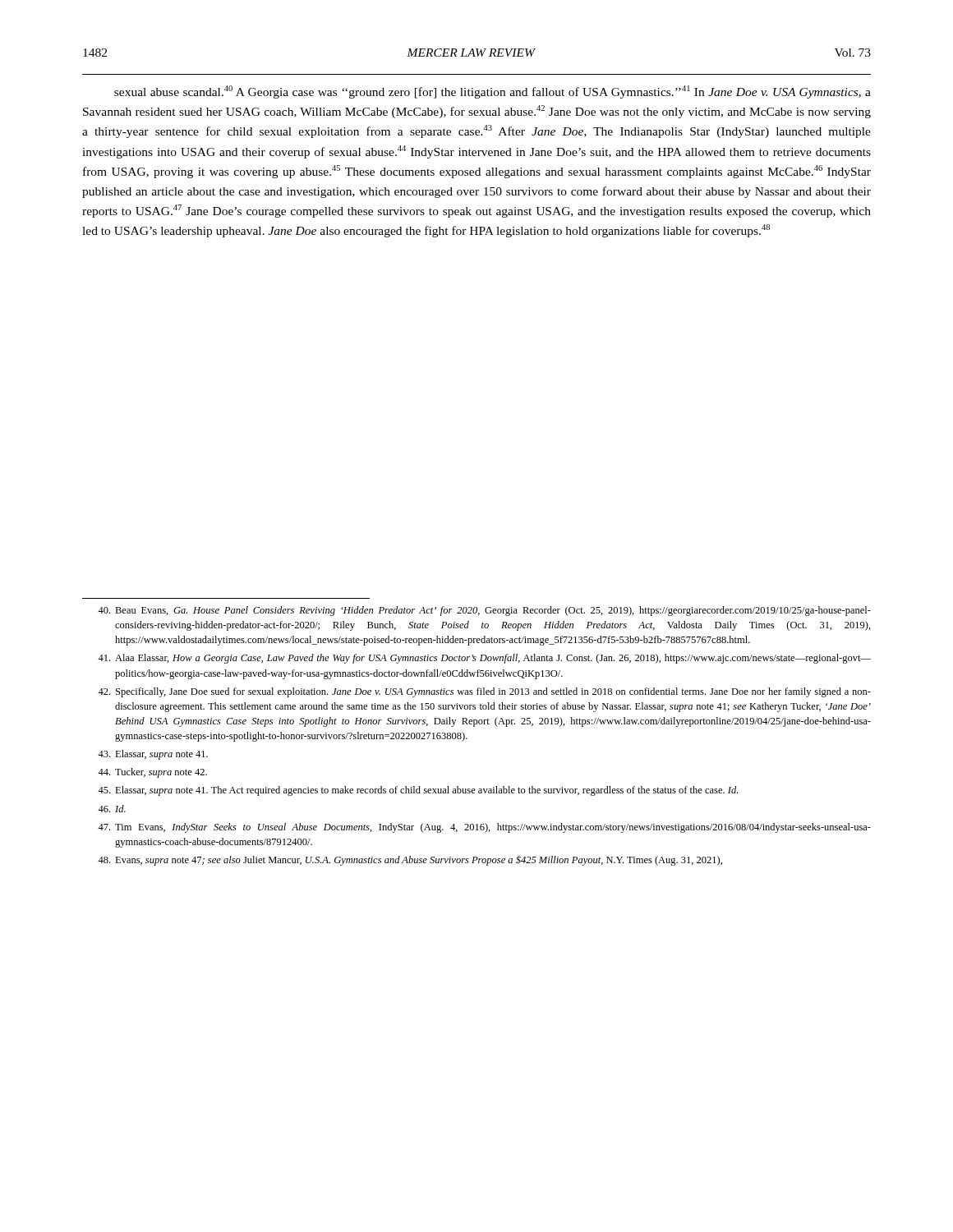Click on the footnote with the text "Tucker, supra note 42."
The height and width of the screenshot is (1232, 953).
coord(152,773)
